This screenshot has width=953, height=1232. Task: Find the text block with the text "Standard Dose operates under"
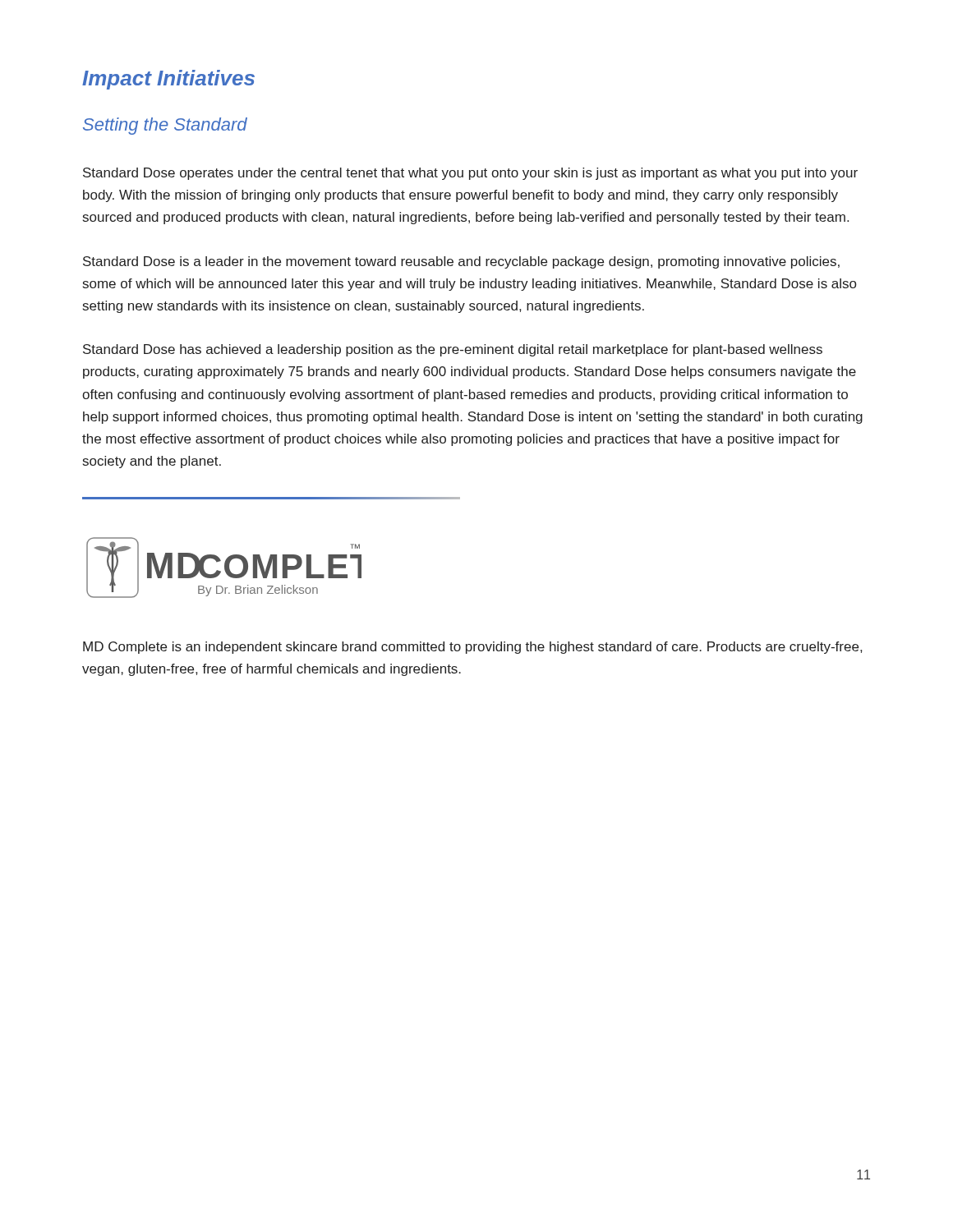click(x=470, y=195)
